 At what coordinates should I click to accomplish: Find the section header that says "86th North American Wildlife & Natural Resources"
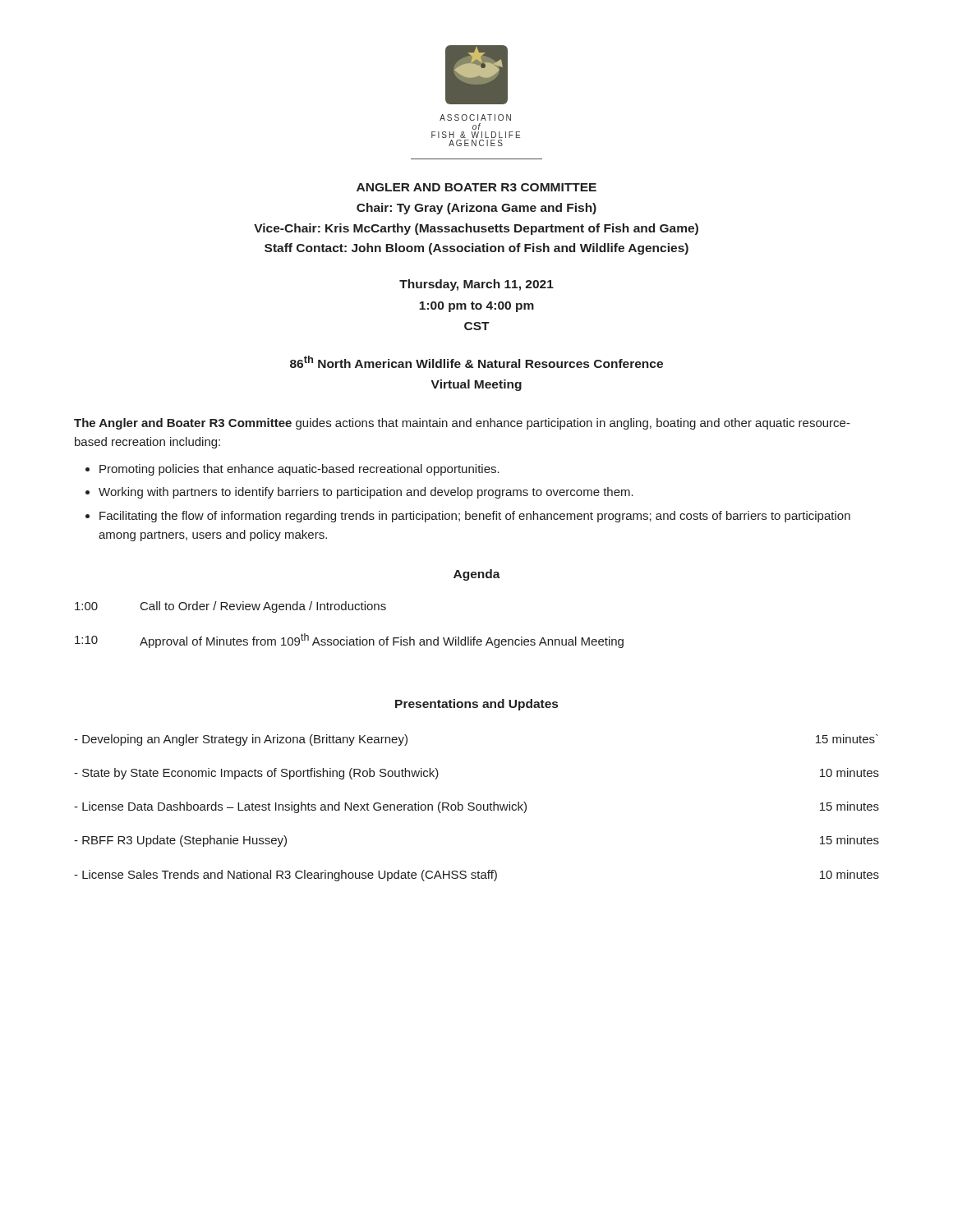(476, 372)
